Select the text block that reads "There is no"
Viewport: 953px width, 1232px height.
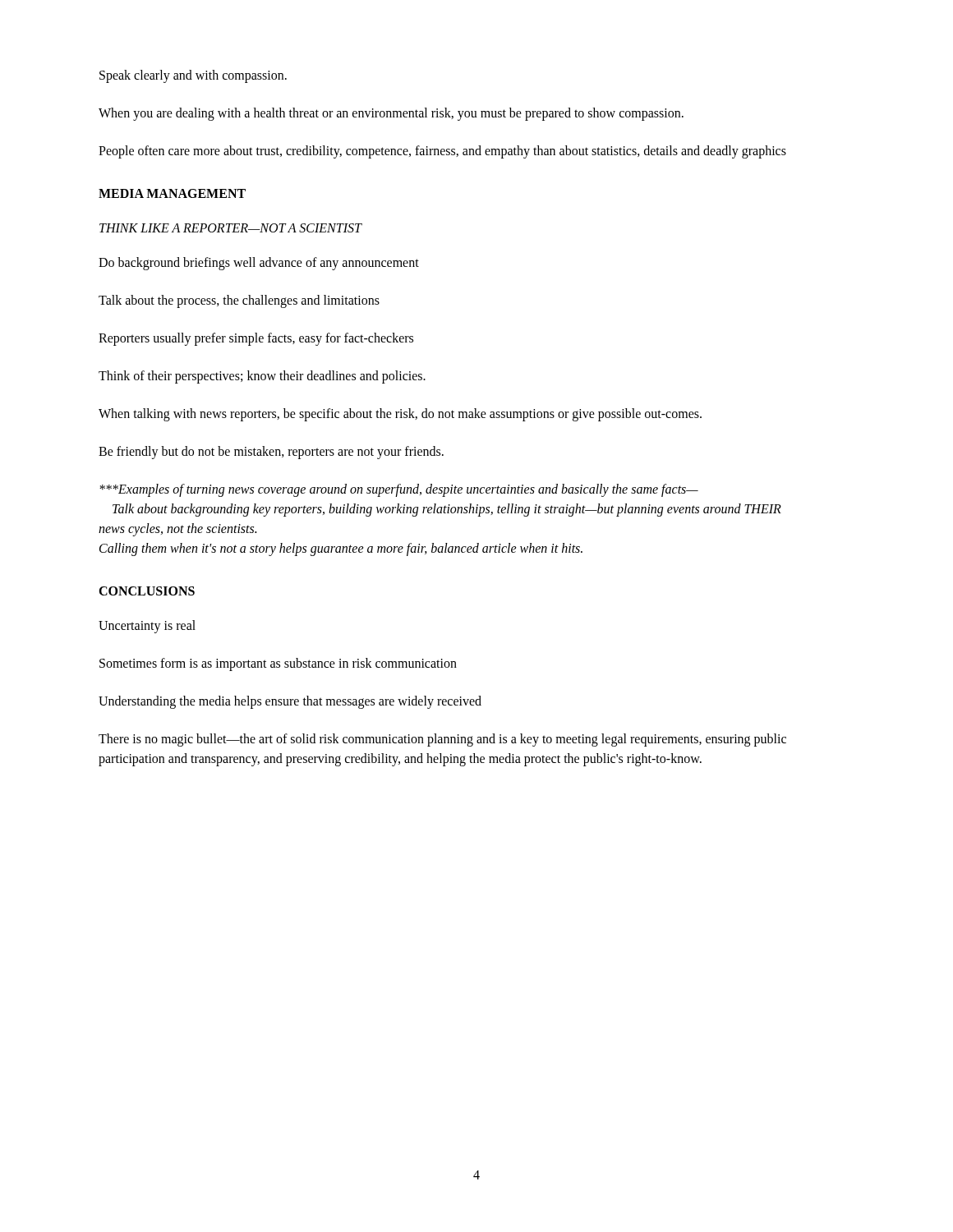[443, 749]
